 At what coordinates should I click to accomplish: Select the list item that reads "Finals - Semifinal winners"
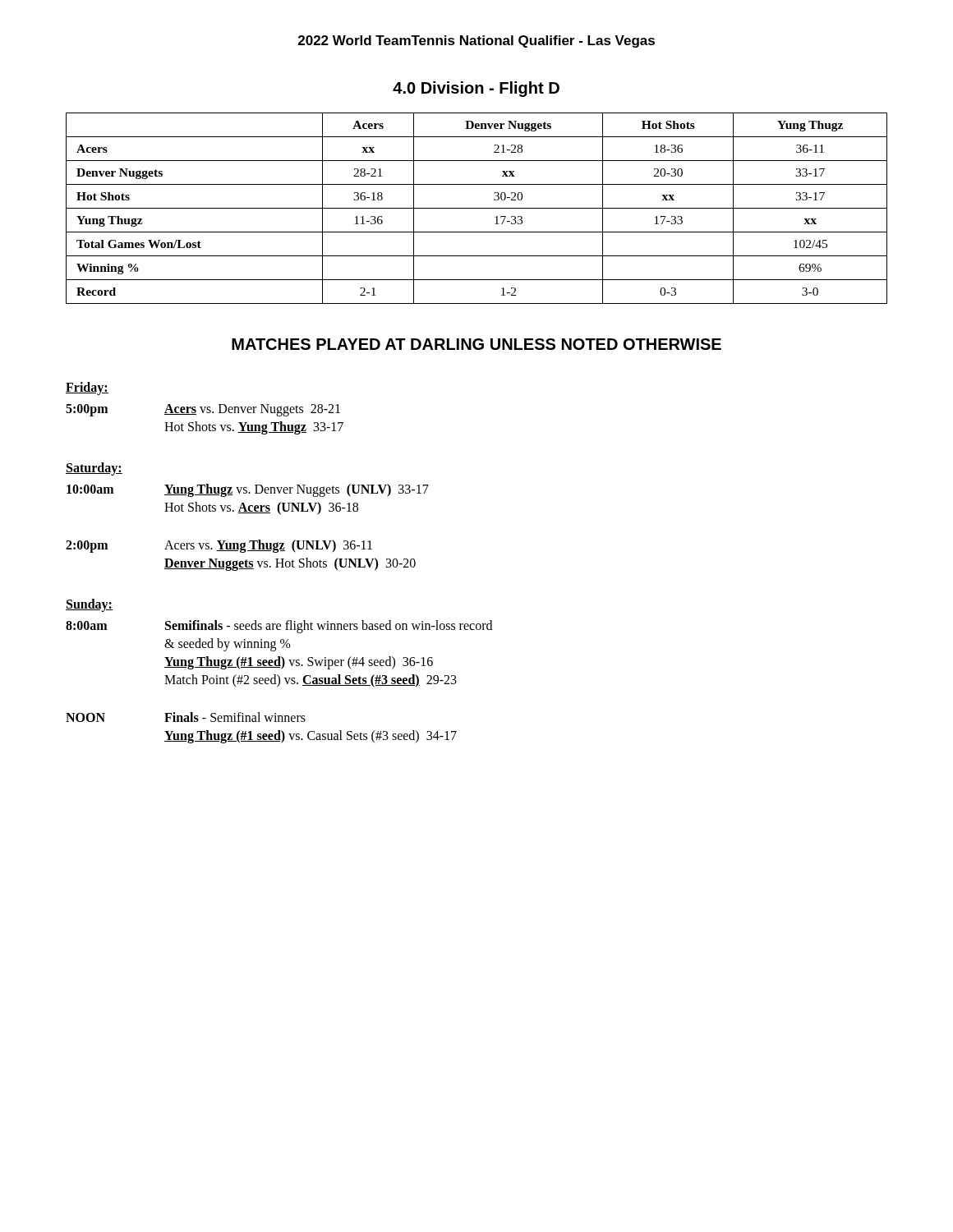click(235, 717)
